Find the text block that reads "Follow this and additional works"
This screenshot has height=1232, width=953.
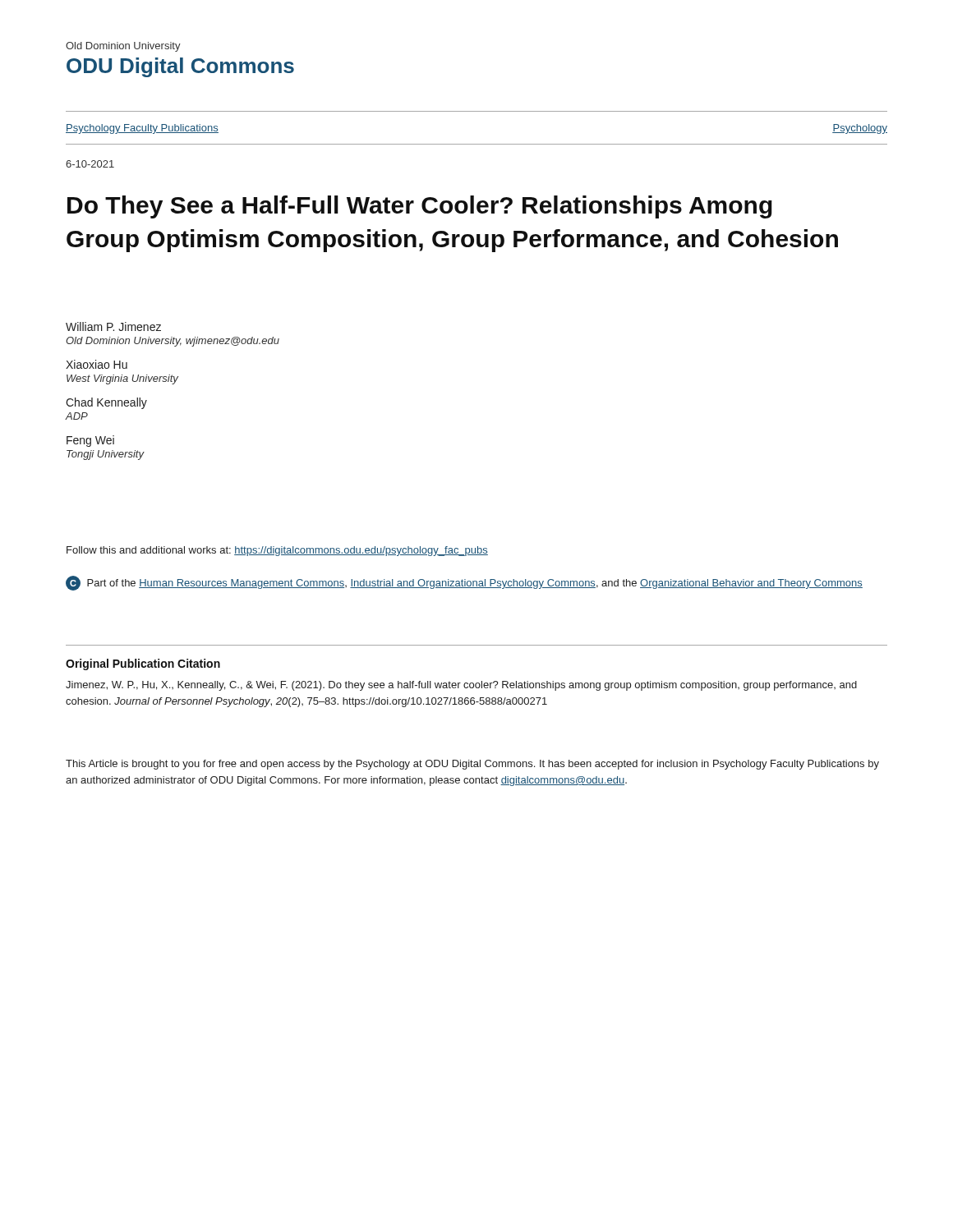[277, 550]
